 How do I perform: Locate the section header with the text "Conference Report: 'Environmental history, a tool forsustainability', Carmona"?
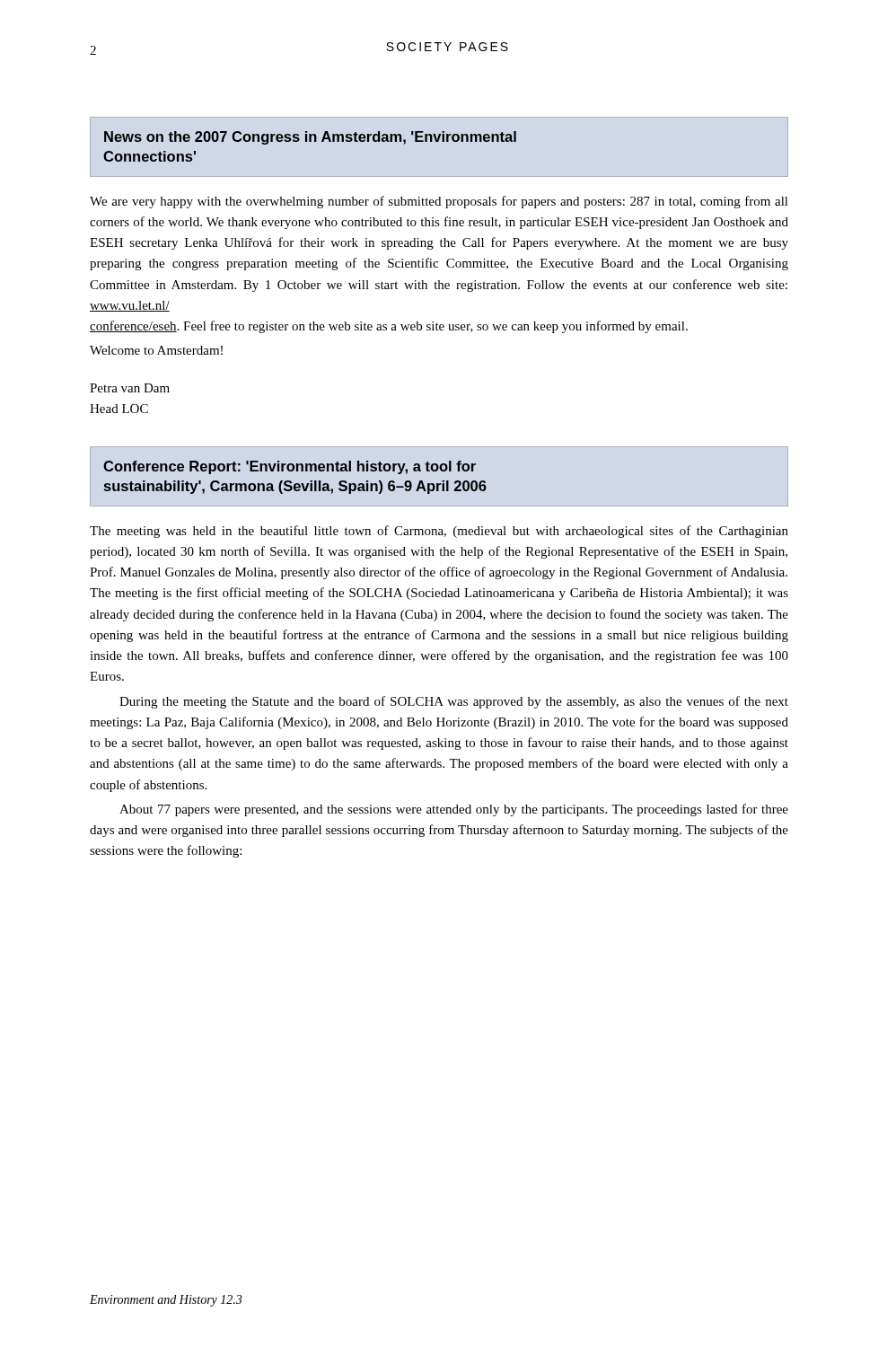pyautogui.click(x=295, y=476)
